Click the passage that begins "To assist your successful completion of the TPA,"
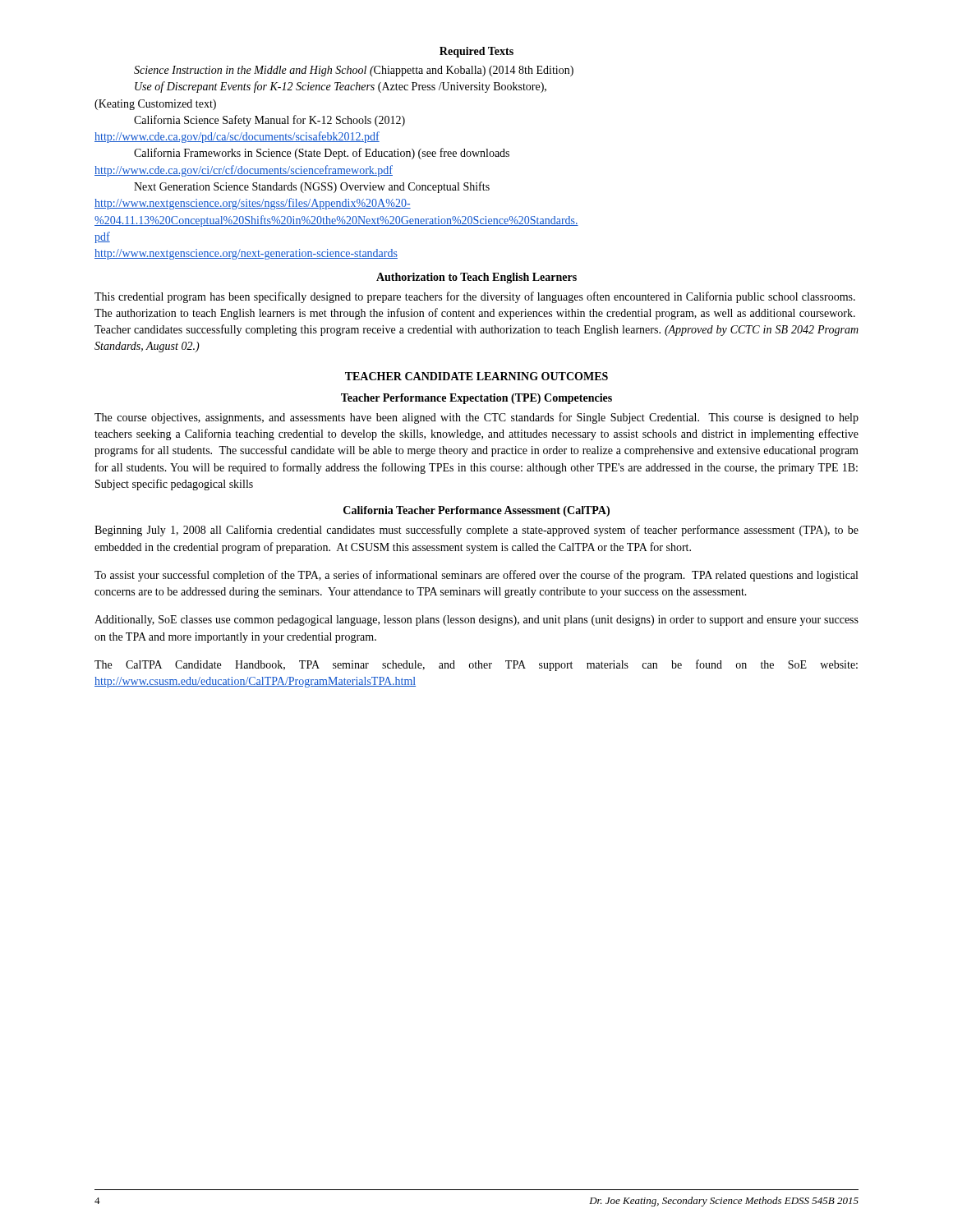 pyautogui.click(x=476, y=584)
